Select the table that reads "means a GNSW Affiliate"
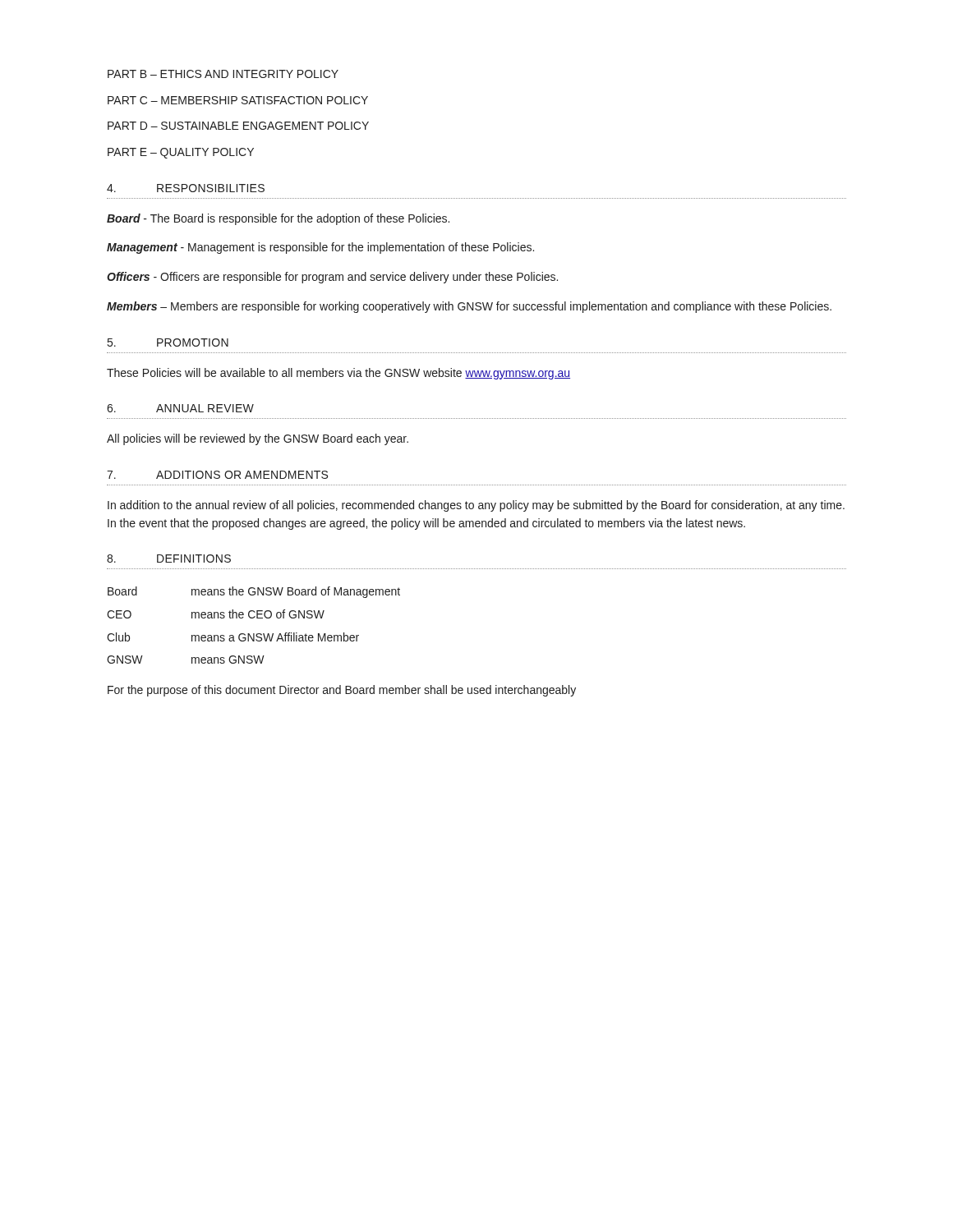Viewport: 953px width, 1232px height. click(x=476, y=626)
